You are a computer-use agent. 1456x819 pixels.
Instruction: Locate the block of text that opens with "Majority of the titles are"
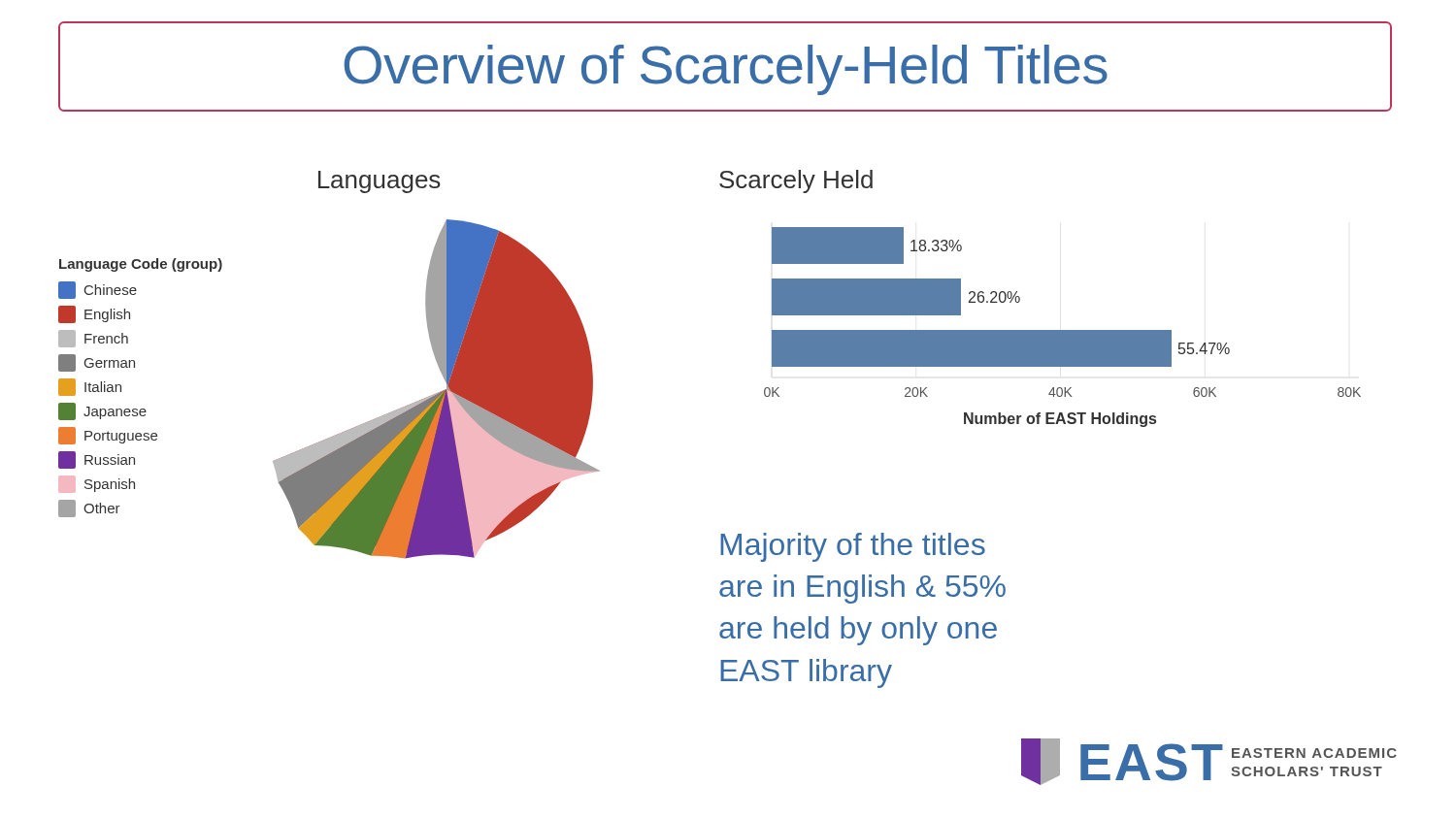point(862,607)
